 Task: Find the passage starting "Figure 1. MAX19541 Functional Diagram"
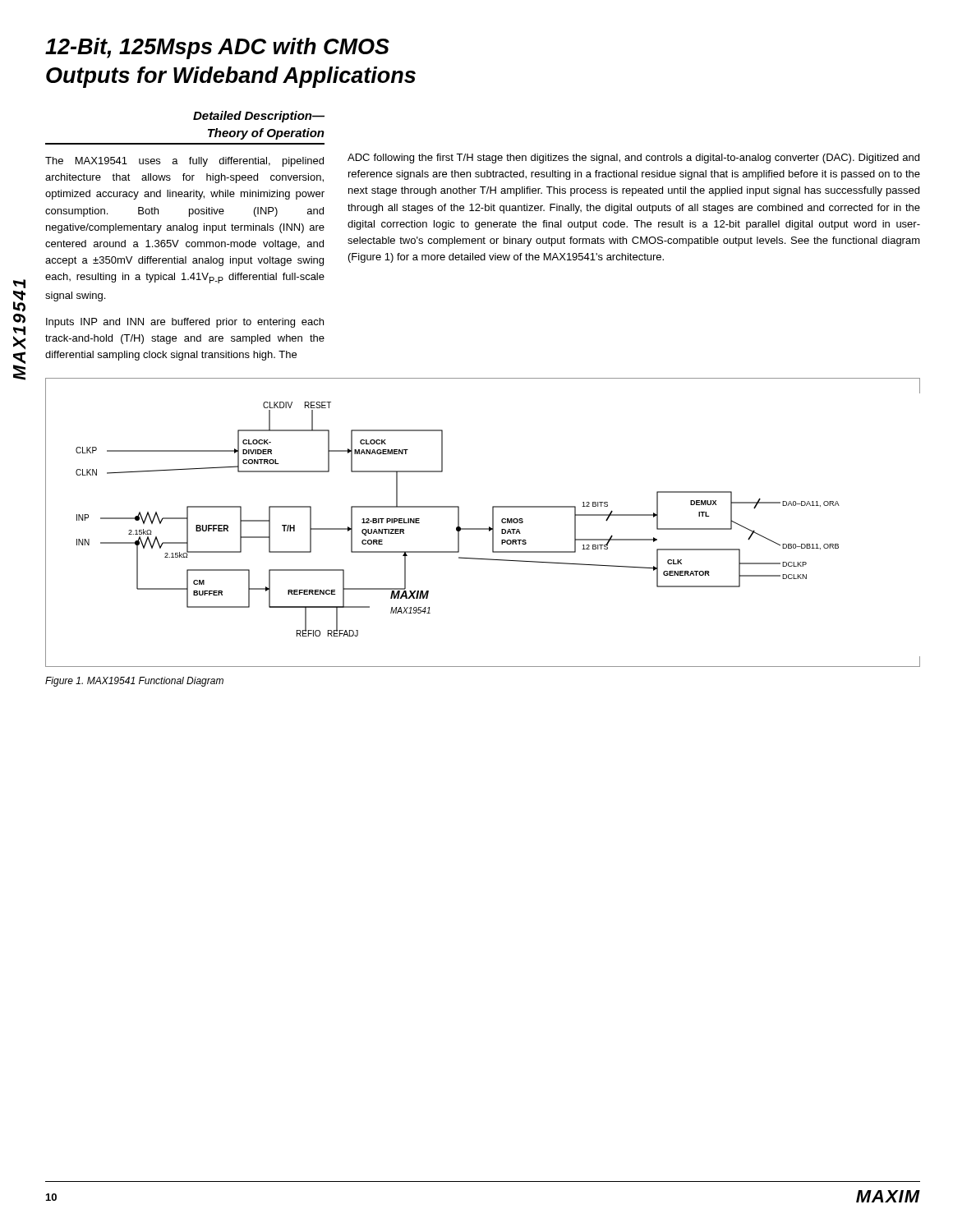tap(135, 681)
